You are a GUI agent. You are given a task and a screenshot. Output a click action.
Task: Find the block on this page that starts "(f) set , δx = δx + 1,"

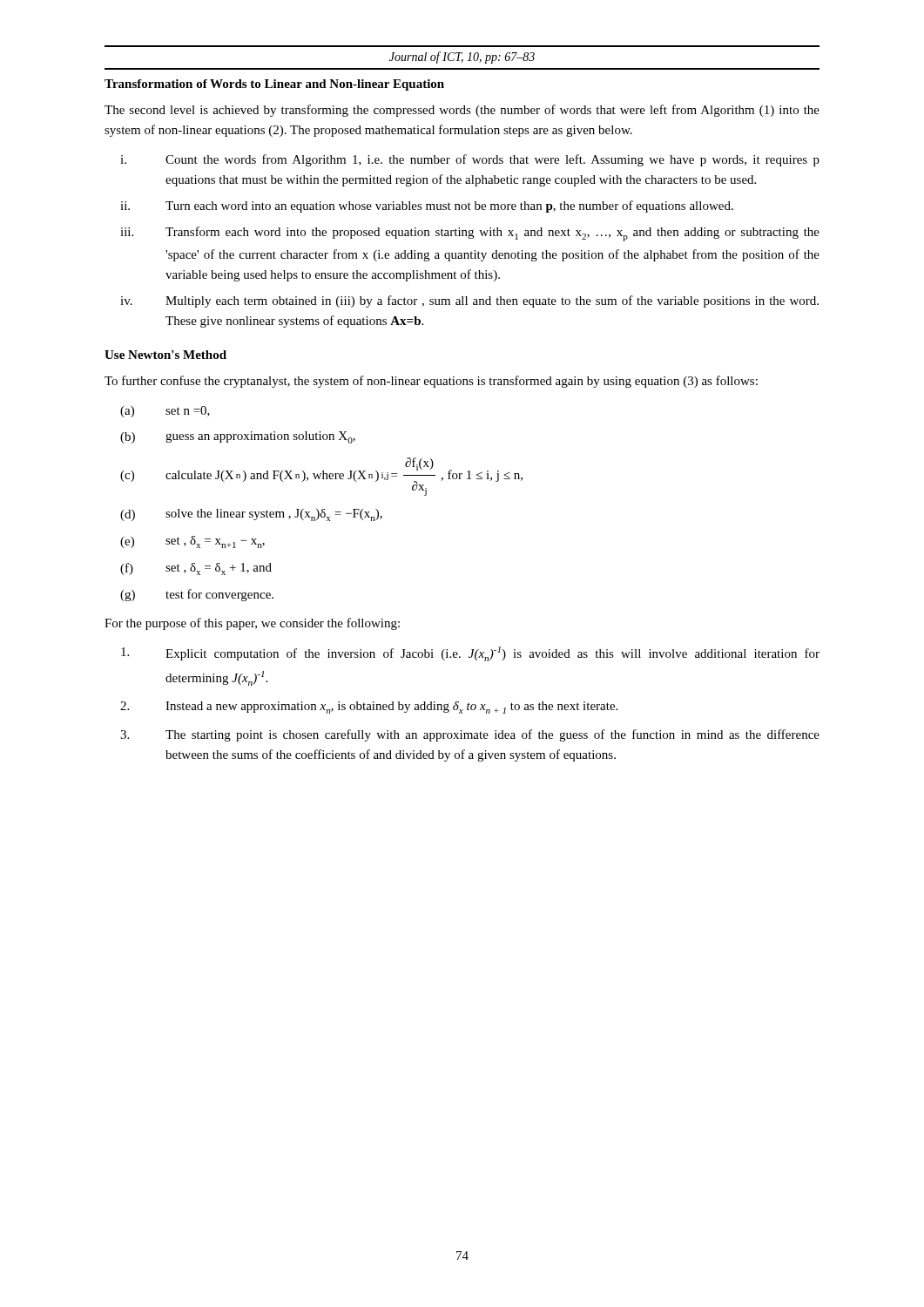pos(196,569)
